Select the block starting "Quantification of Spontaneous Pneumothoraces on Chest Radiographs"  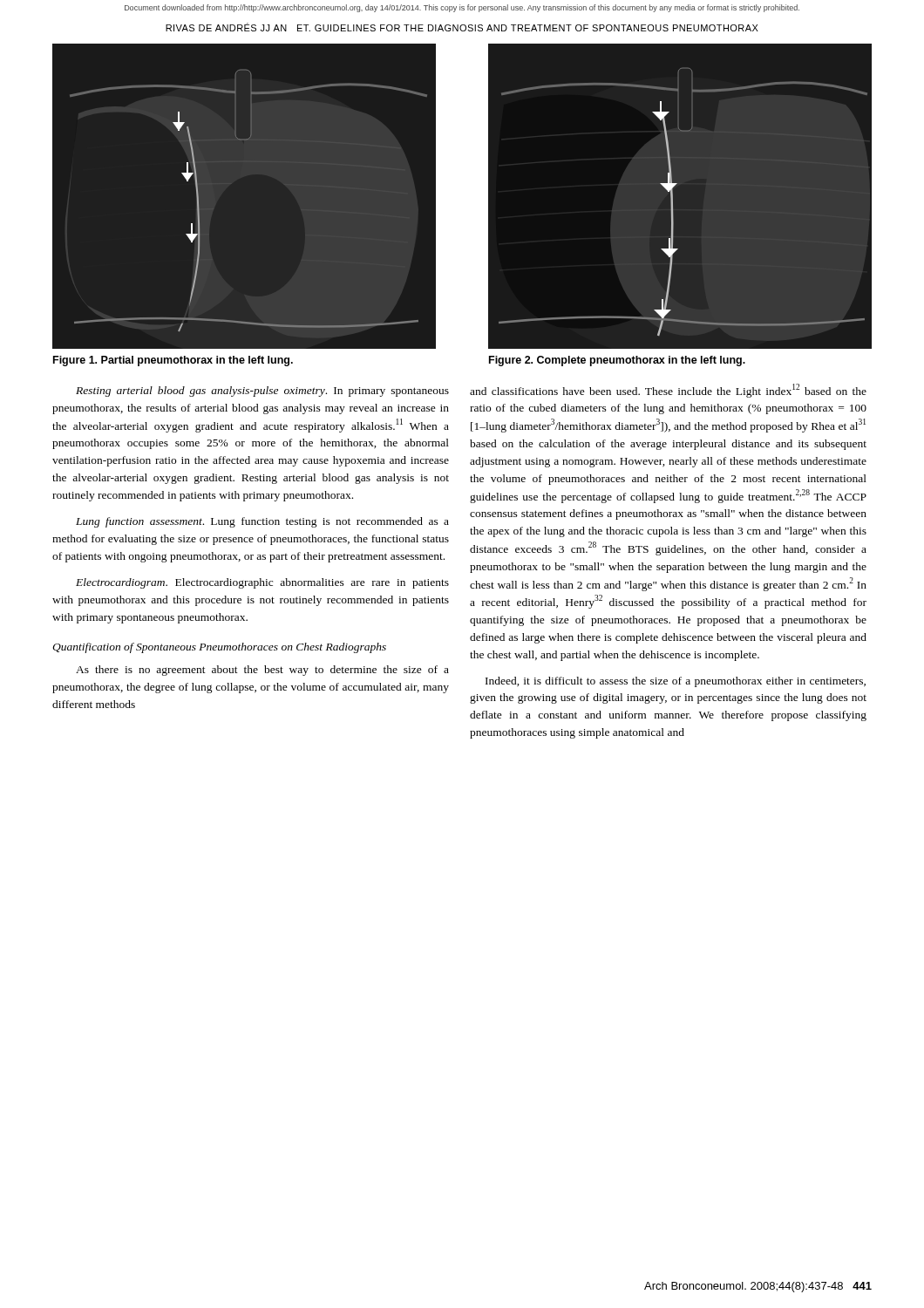click(x=219, y=647)
